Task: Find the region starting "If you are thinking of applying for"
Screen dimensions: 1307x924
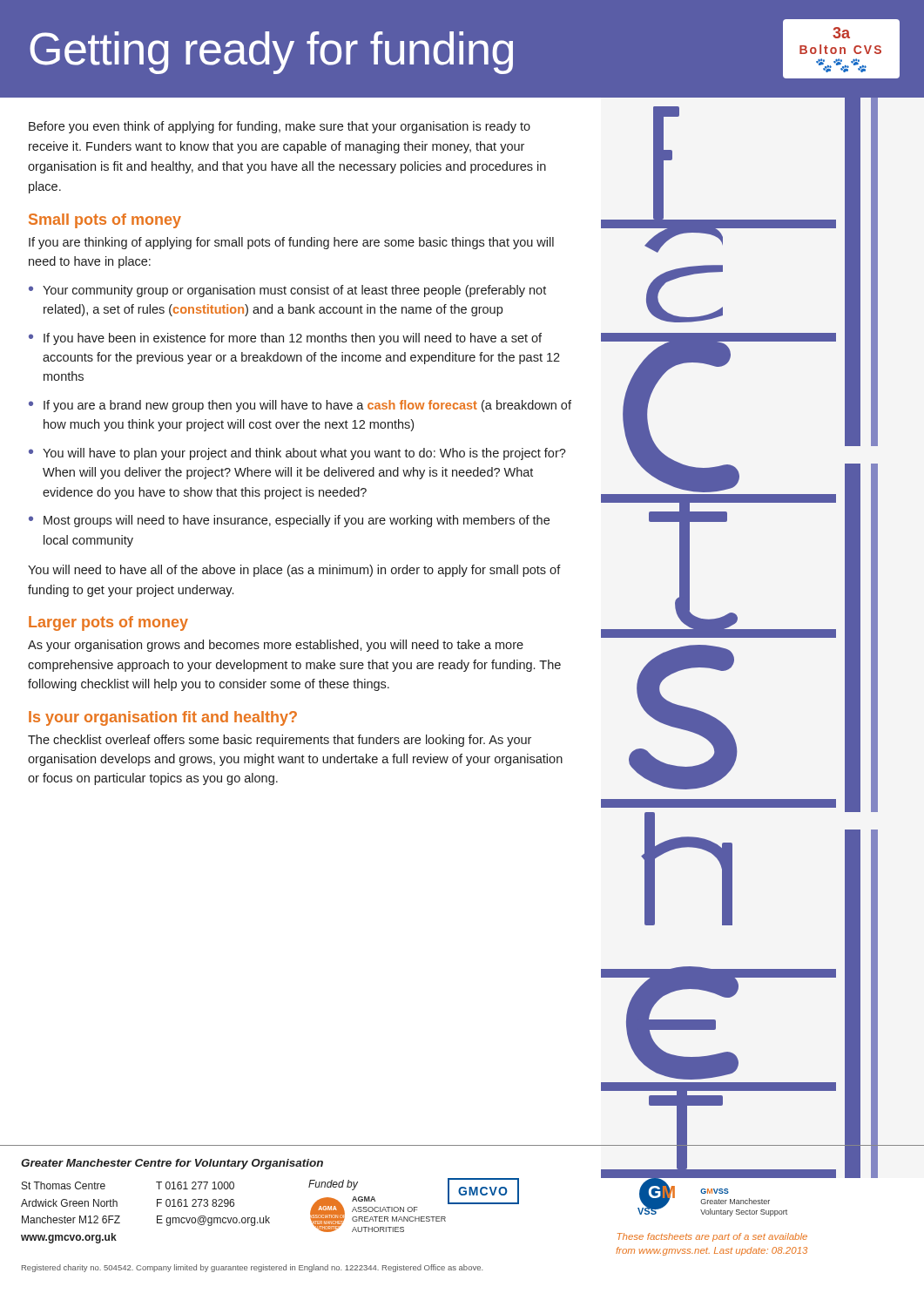Action: [x=291, y=252]
